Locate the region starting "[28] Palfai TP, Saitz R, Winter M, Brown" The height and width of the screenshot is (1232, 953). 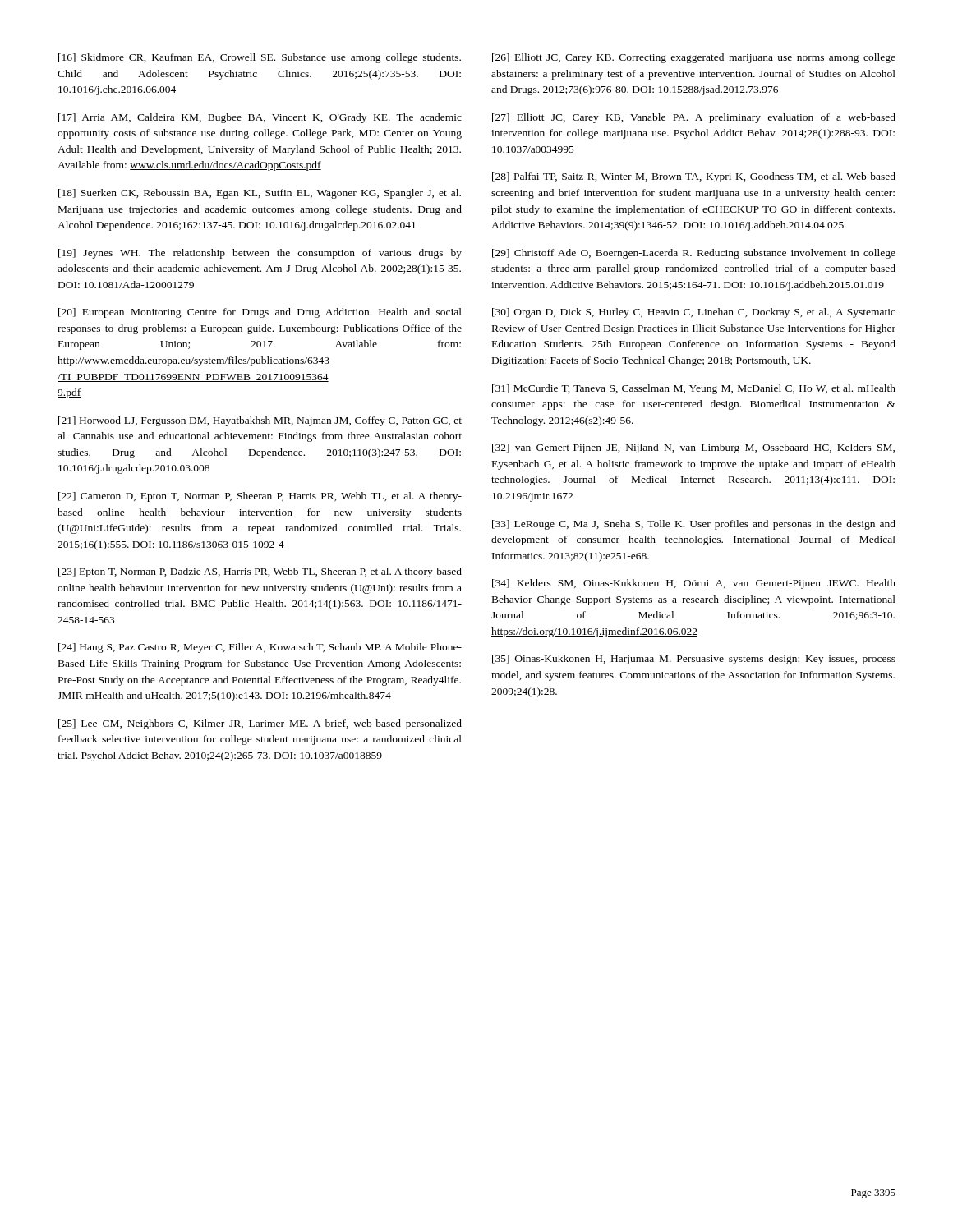693,201
